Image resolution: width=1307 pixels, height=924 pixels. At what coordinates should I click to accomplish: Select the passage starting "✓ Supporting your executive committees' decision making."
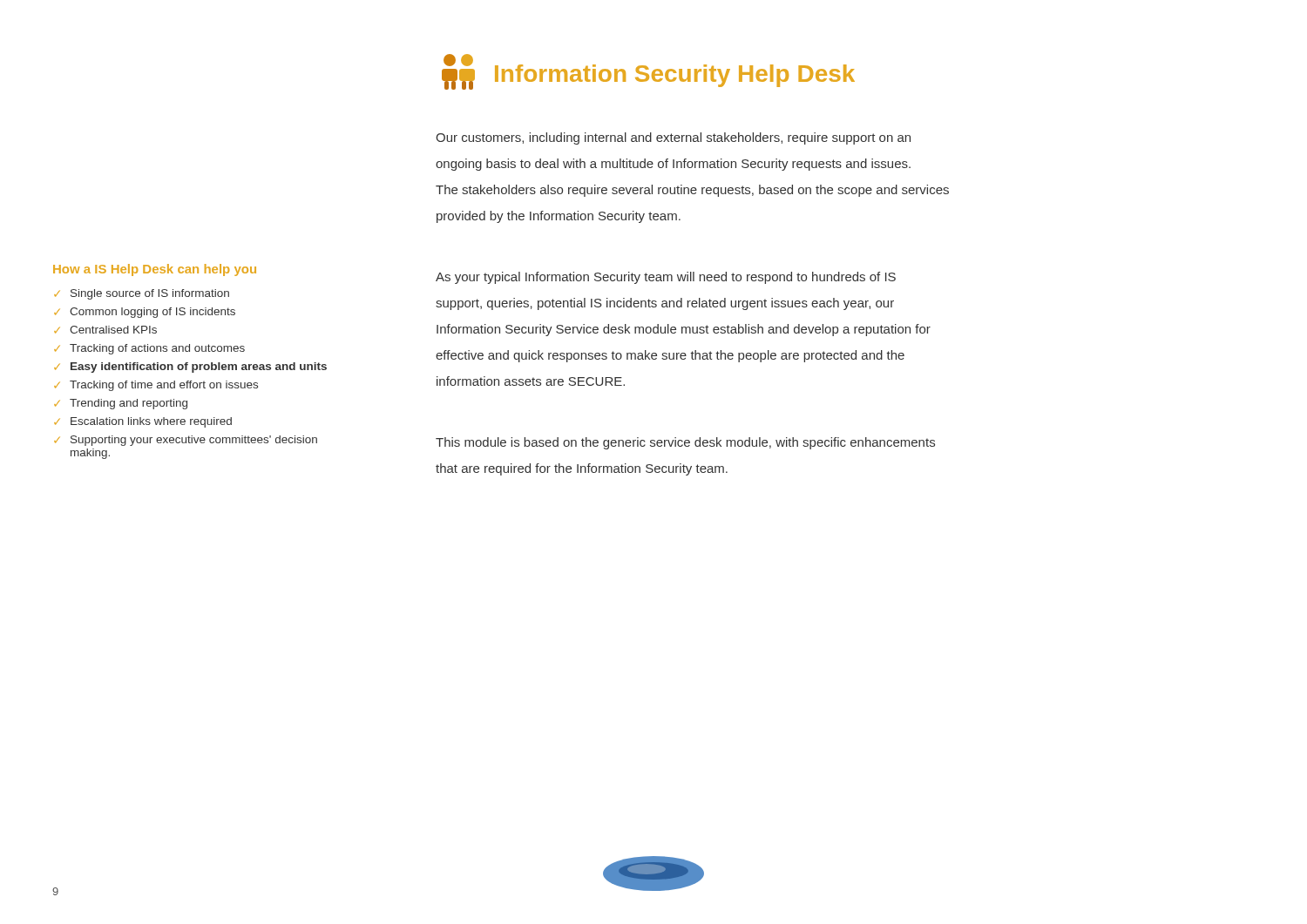pyautogui.click(x=185, y=446)
